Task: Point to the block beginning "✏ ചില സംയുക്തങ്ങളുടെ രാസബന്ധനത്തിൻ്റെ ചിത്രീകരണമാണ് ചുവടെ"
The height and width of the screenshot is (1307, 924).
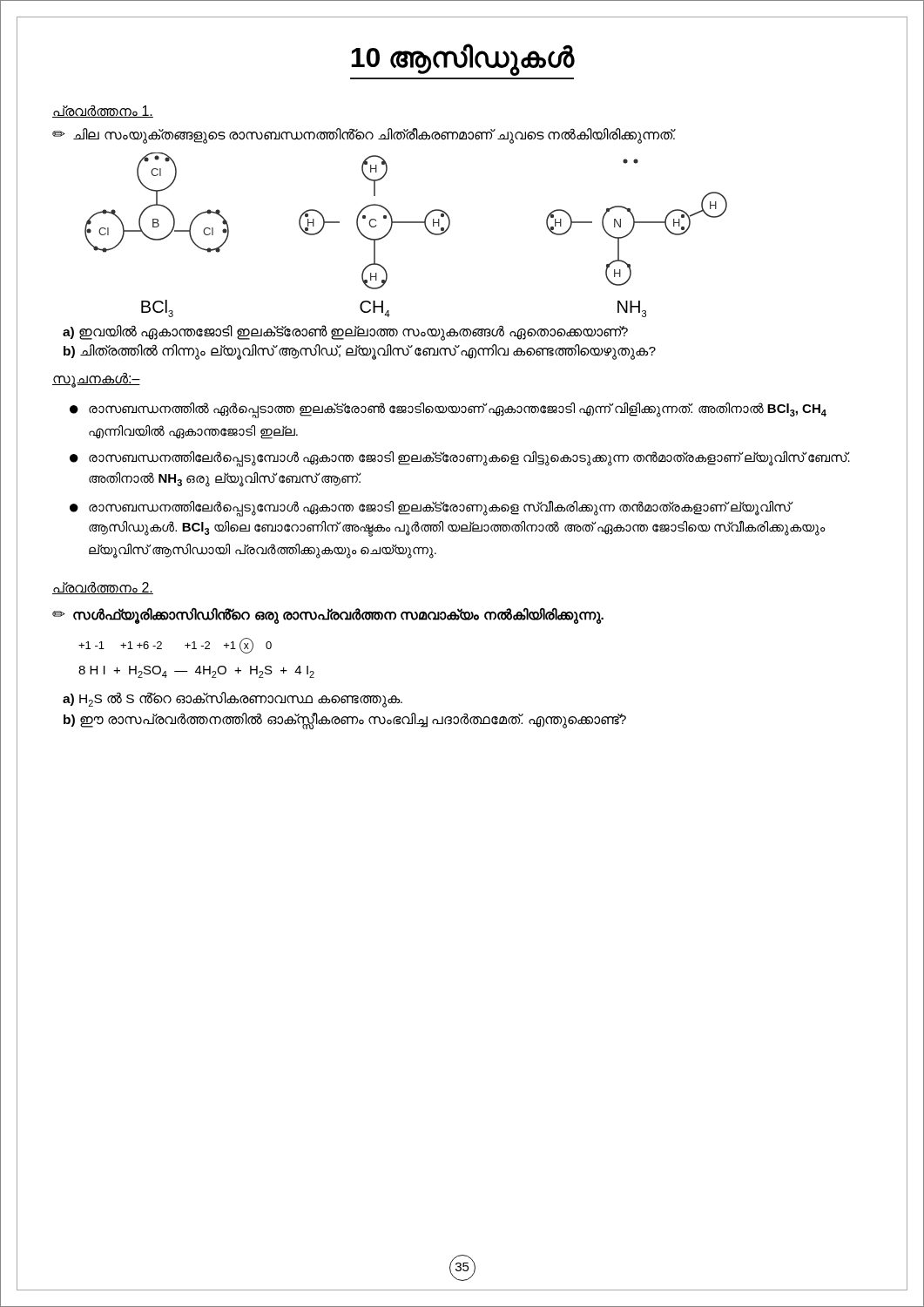Action: 364,134
